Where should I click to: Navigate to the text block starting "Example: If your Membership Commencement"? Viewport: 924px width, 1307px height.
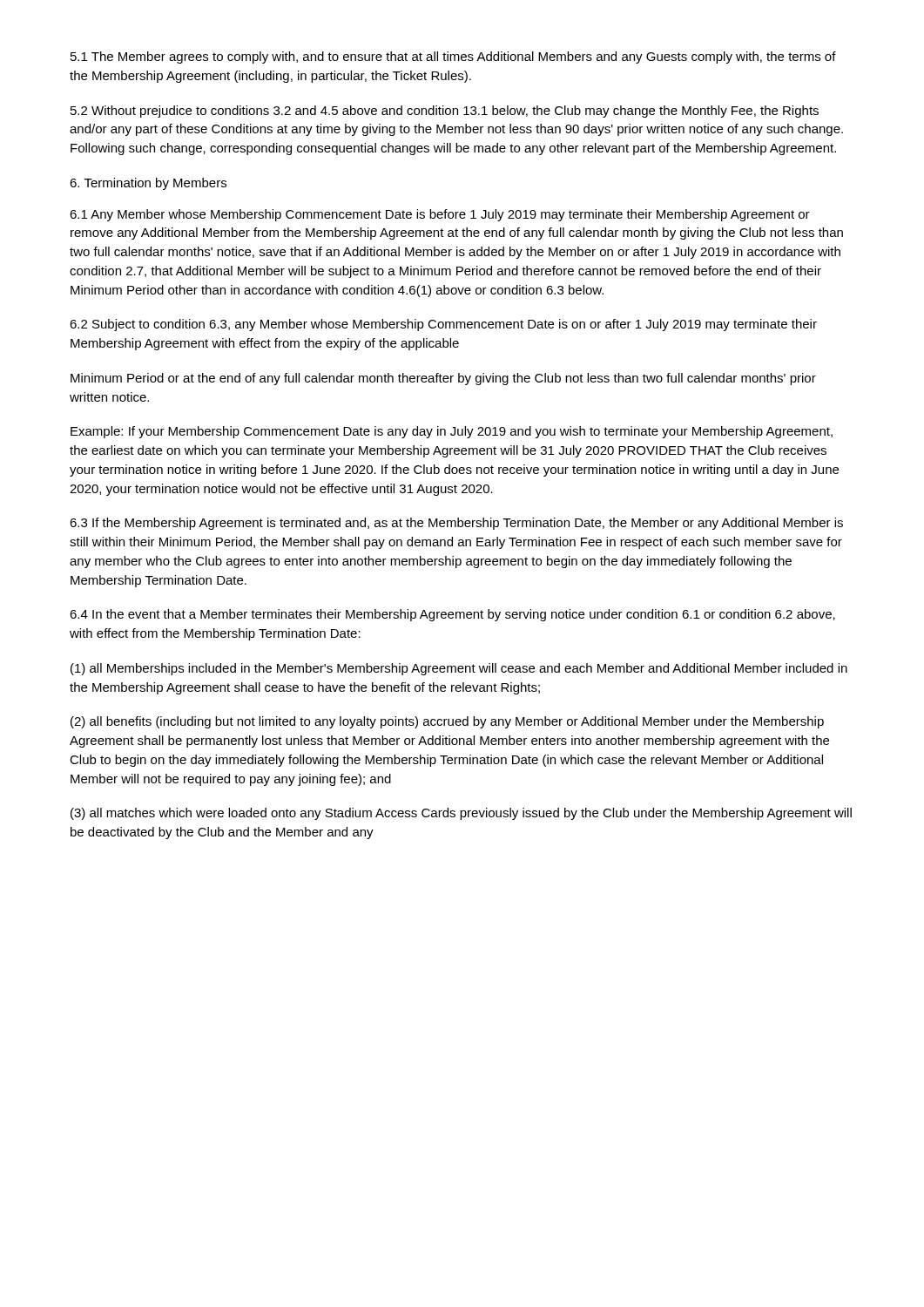coord(455,460)
